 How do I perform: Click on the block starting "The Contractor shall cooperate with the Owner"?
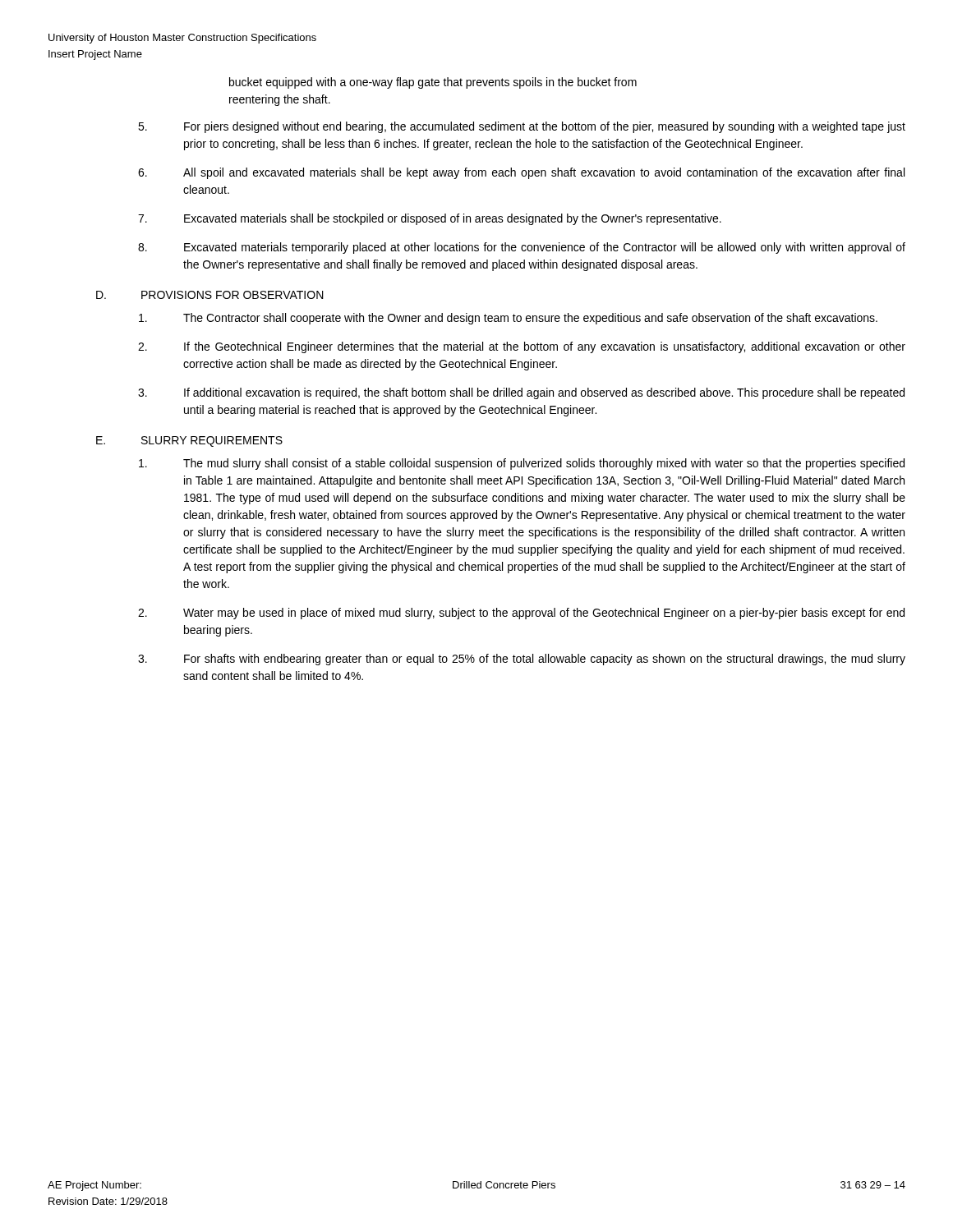tap(476, 318)
